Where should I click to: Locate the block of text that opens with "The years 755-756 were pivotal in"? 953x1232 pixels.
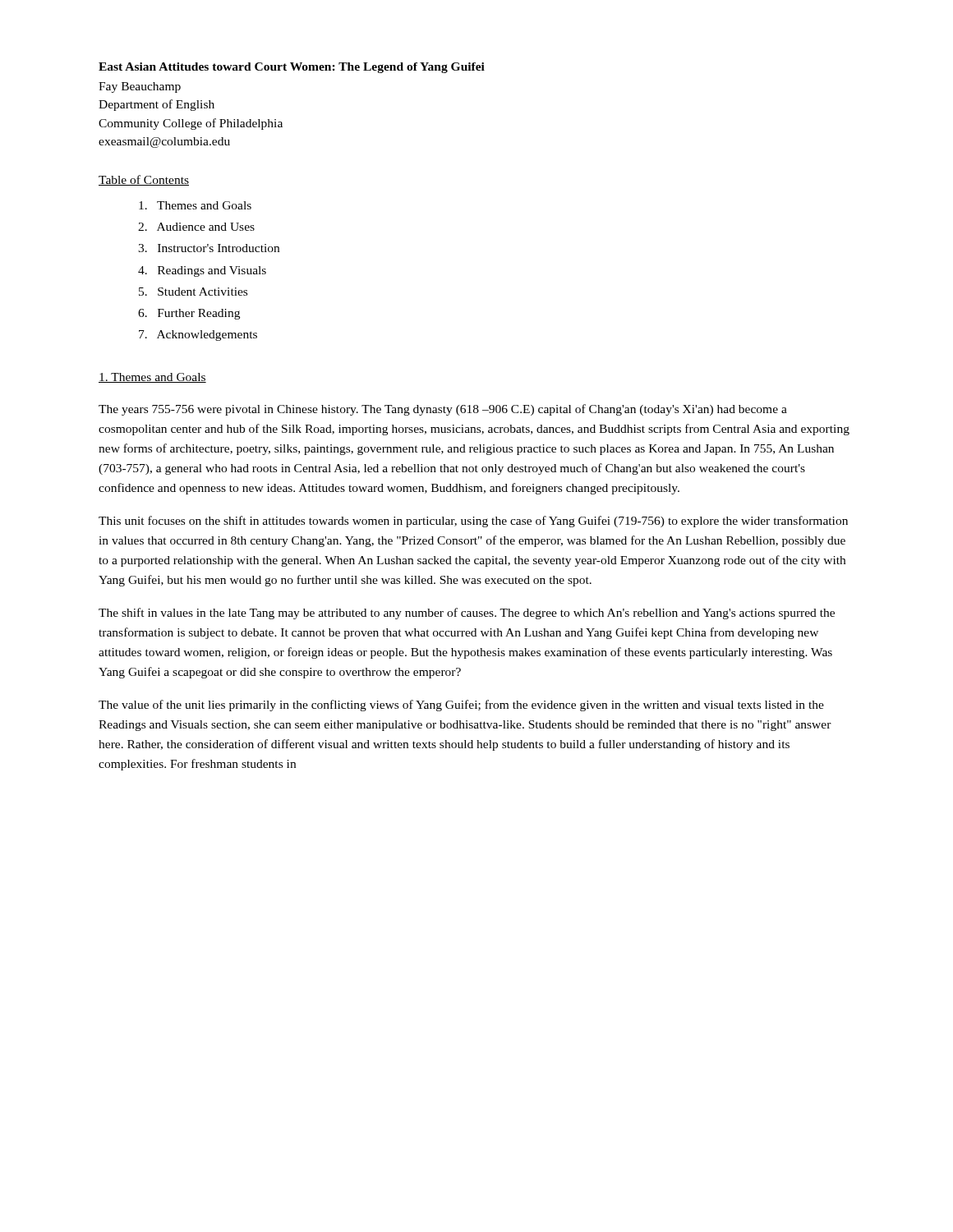point(474,448)
